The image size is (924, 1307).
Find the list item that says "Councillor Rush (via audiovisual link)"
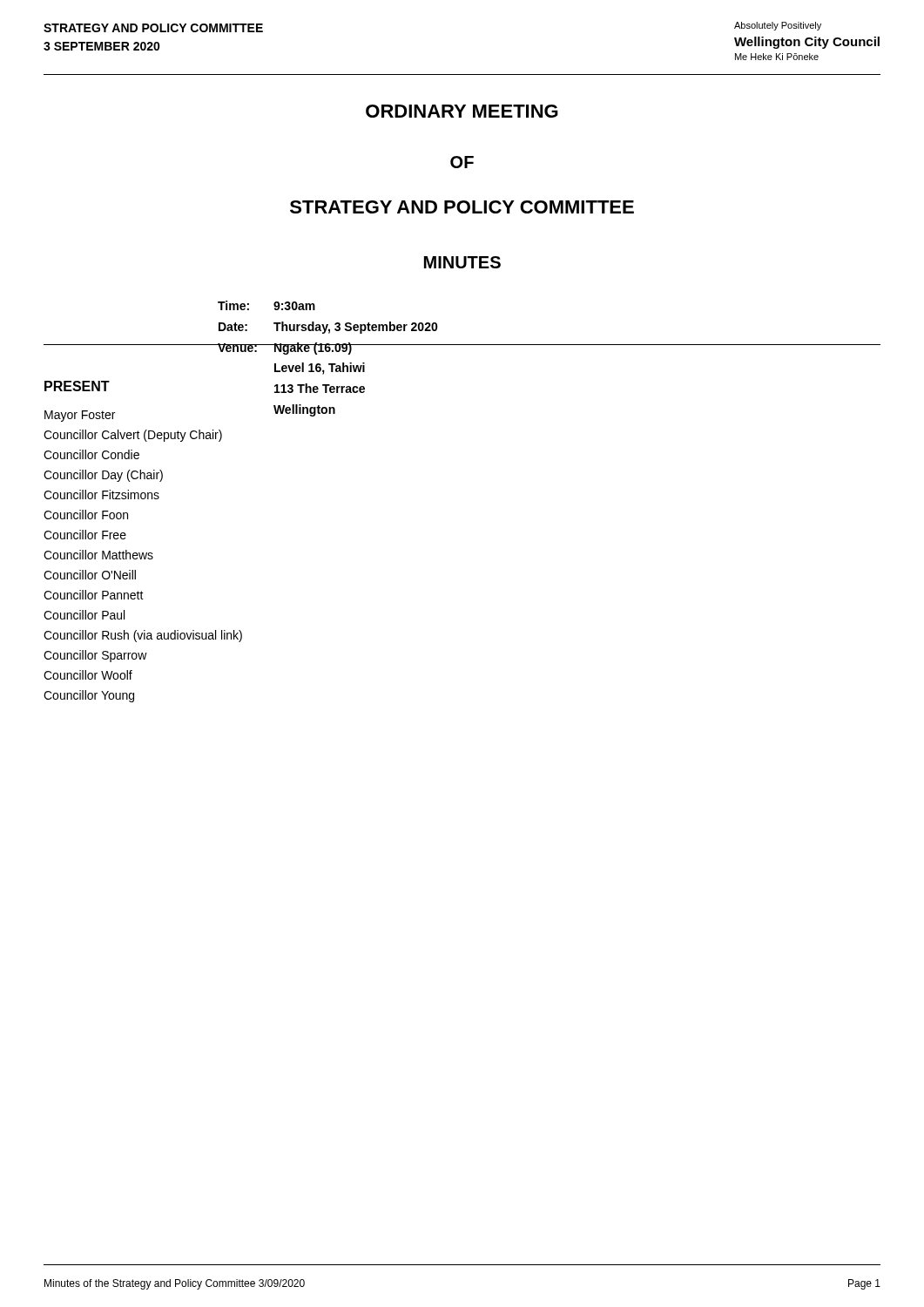[143, 635]
